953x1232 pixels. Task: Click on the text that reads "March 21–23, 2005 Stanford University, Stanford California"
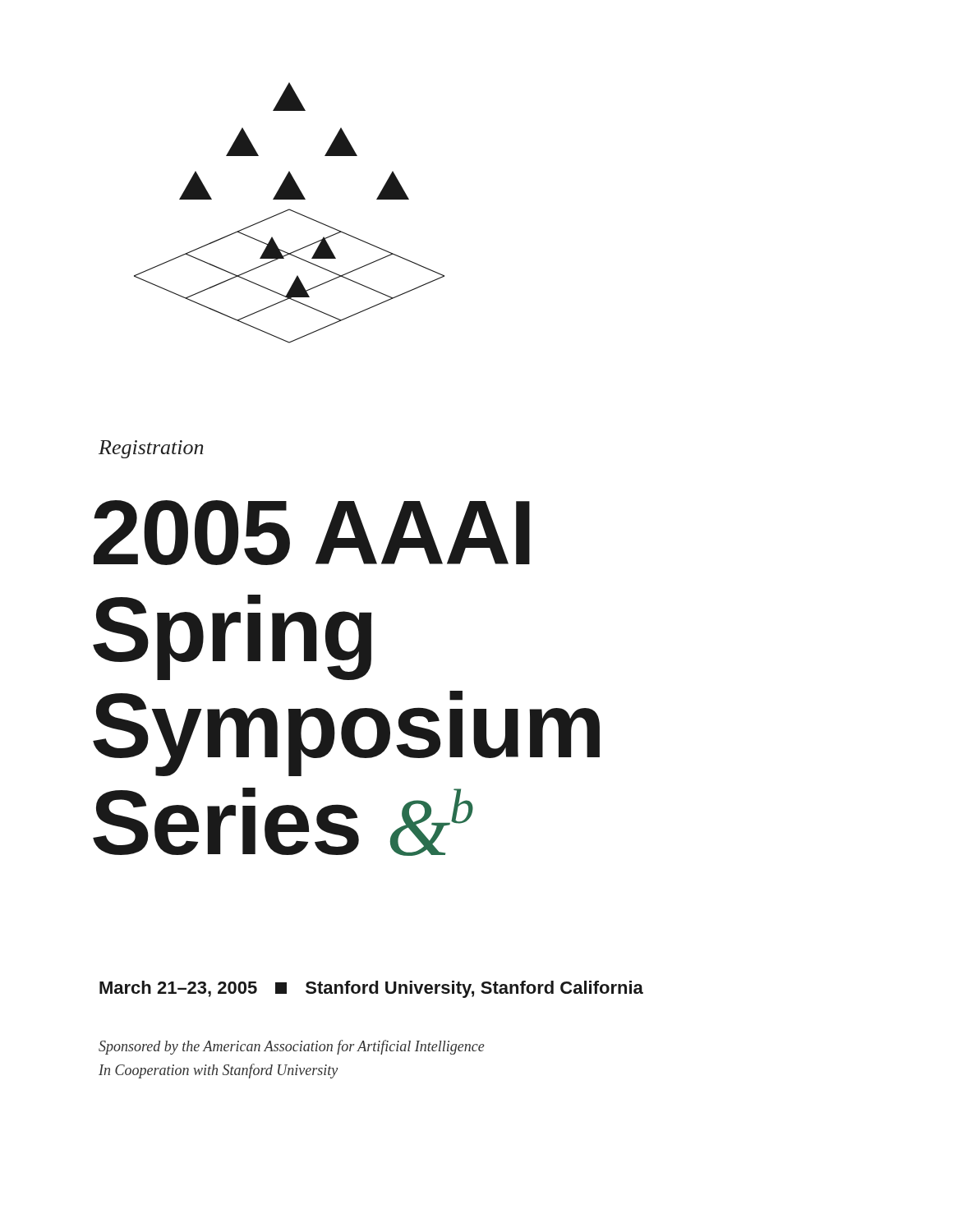click(371, 988)
